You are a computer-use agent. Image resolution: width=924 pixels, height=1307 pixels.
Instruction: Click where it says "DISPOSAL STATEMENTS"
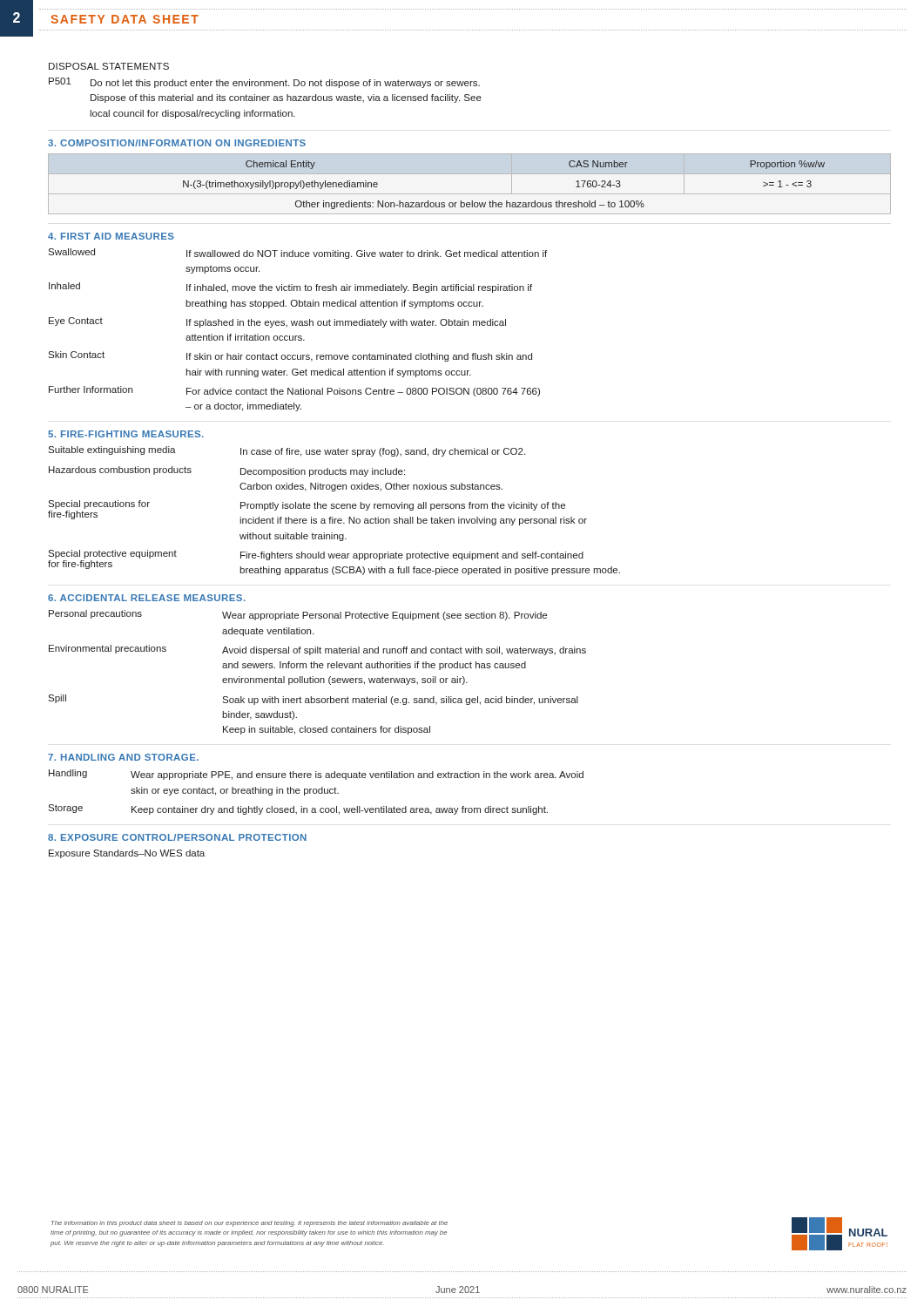[109, 66]
